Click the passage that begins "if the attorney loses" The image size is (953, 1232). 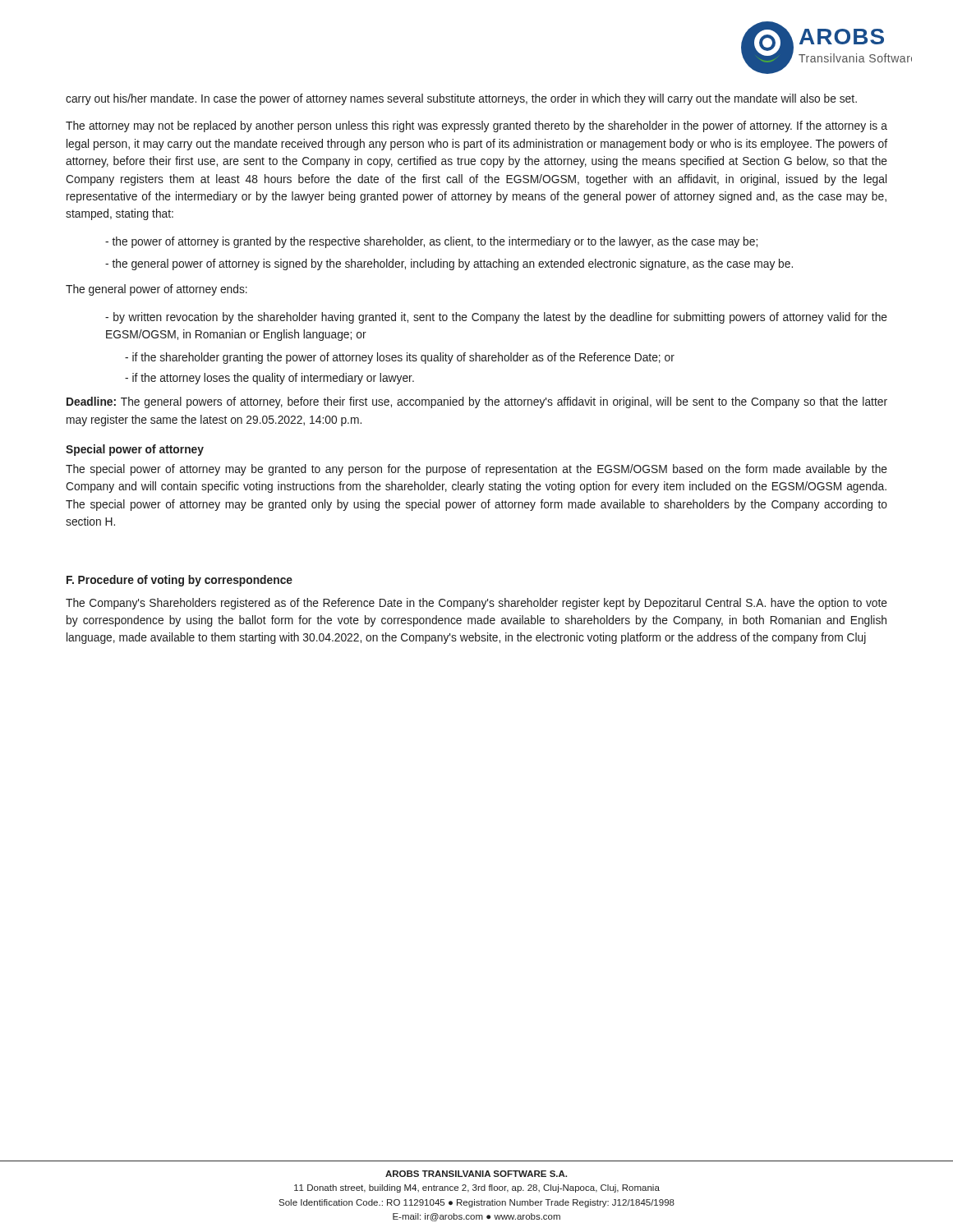270,378
